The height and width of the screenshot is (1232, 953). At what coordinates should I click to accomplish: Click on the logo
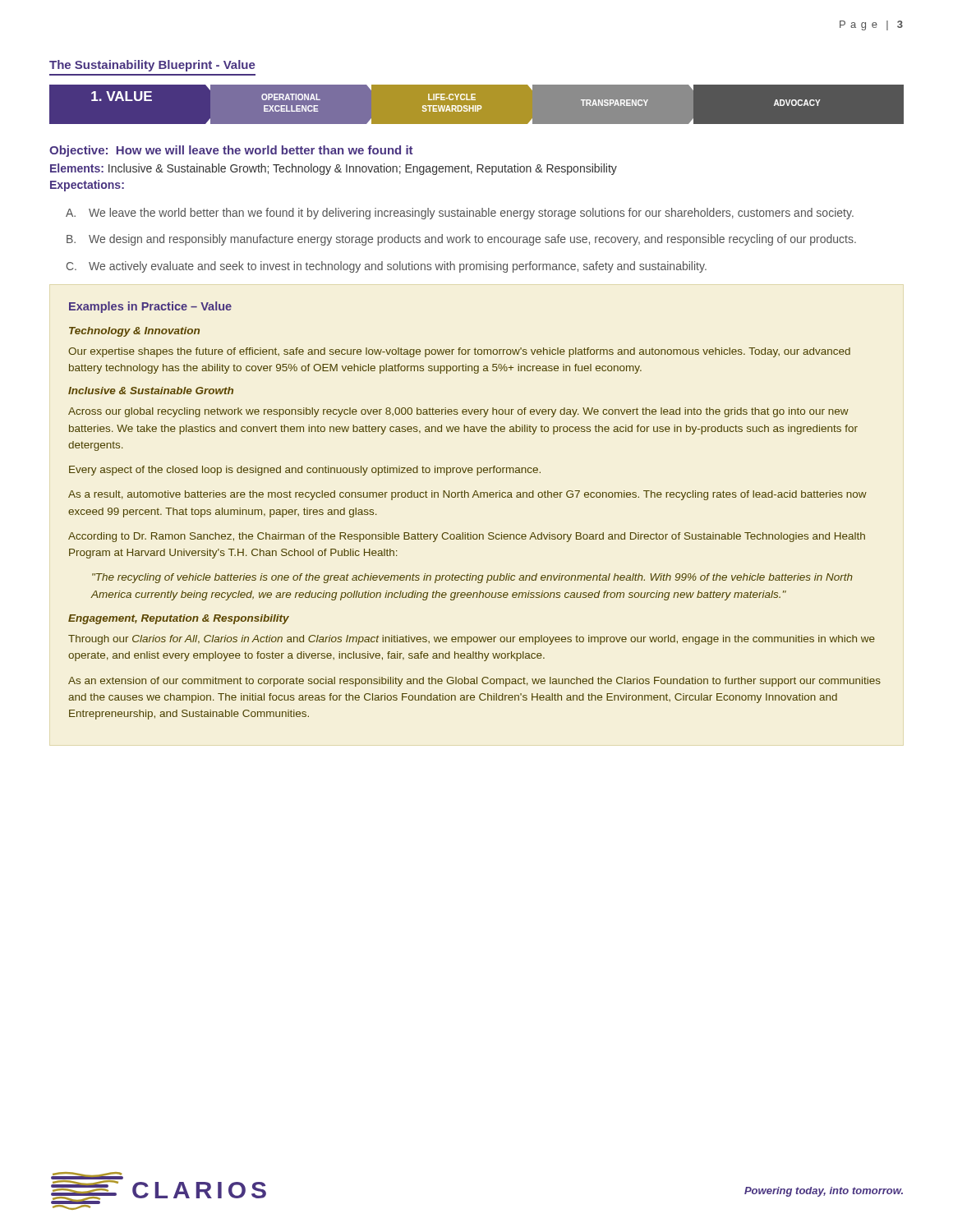coord(160,1190)
